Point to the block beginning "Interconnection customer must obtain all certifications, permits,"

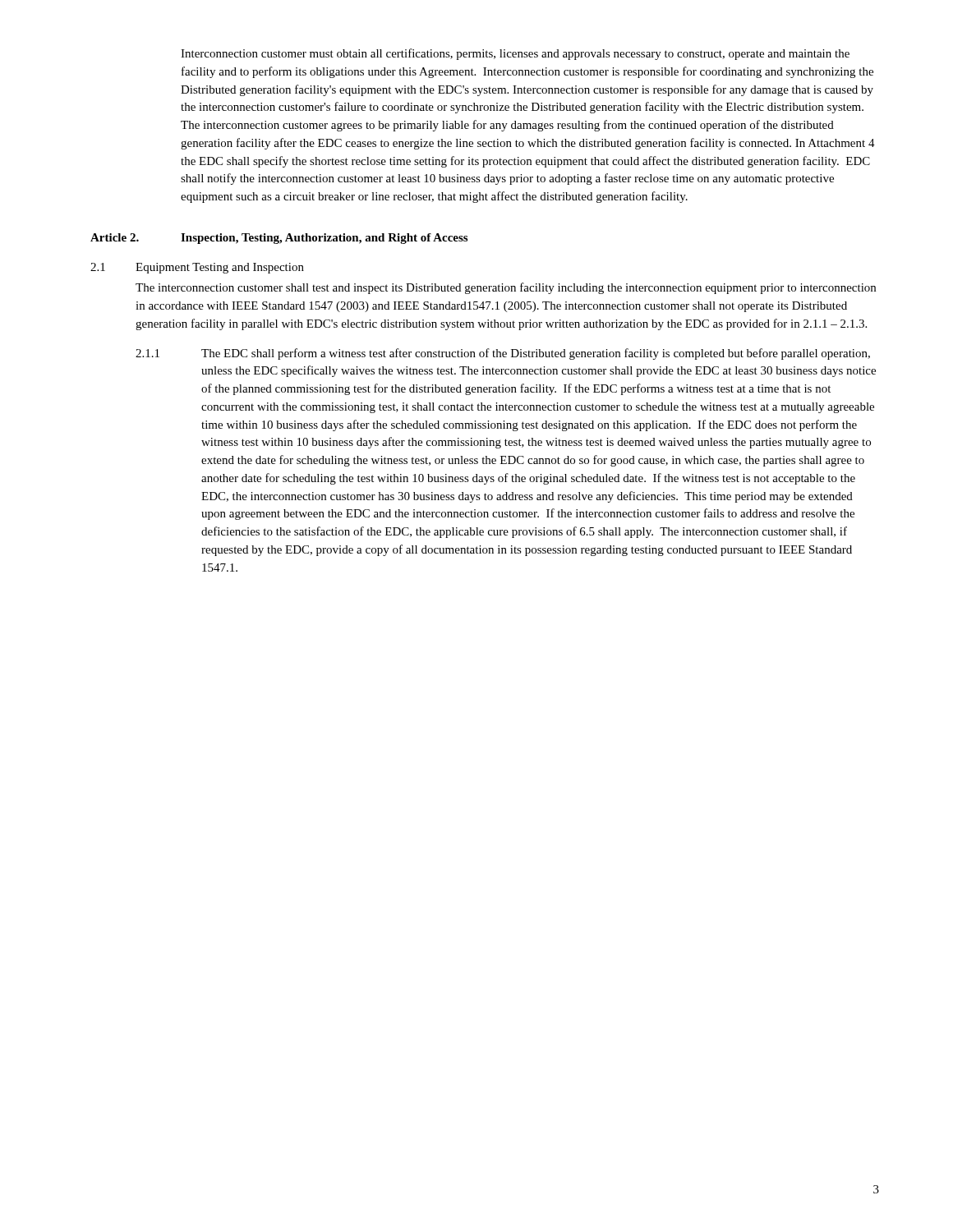[x=528, y=125]
